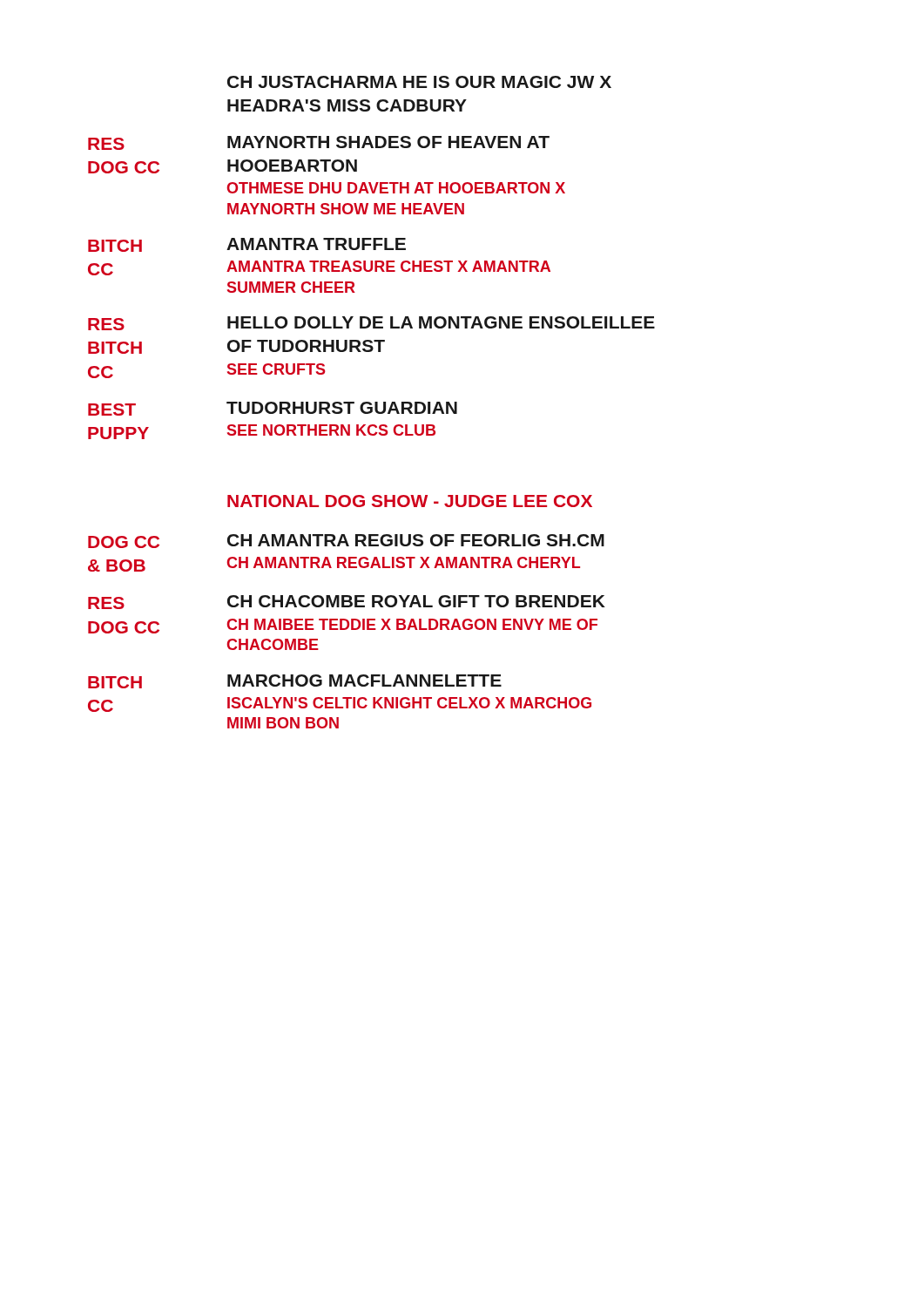924x1307 pixels.
Task: Click on the text starting "RESDOG CC CH CHACOMBE ROYAL GIFT"
Action: pyautogui.click(x=471, y=623)
